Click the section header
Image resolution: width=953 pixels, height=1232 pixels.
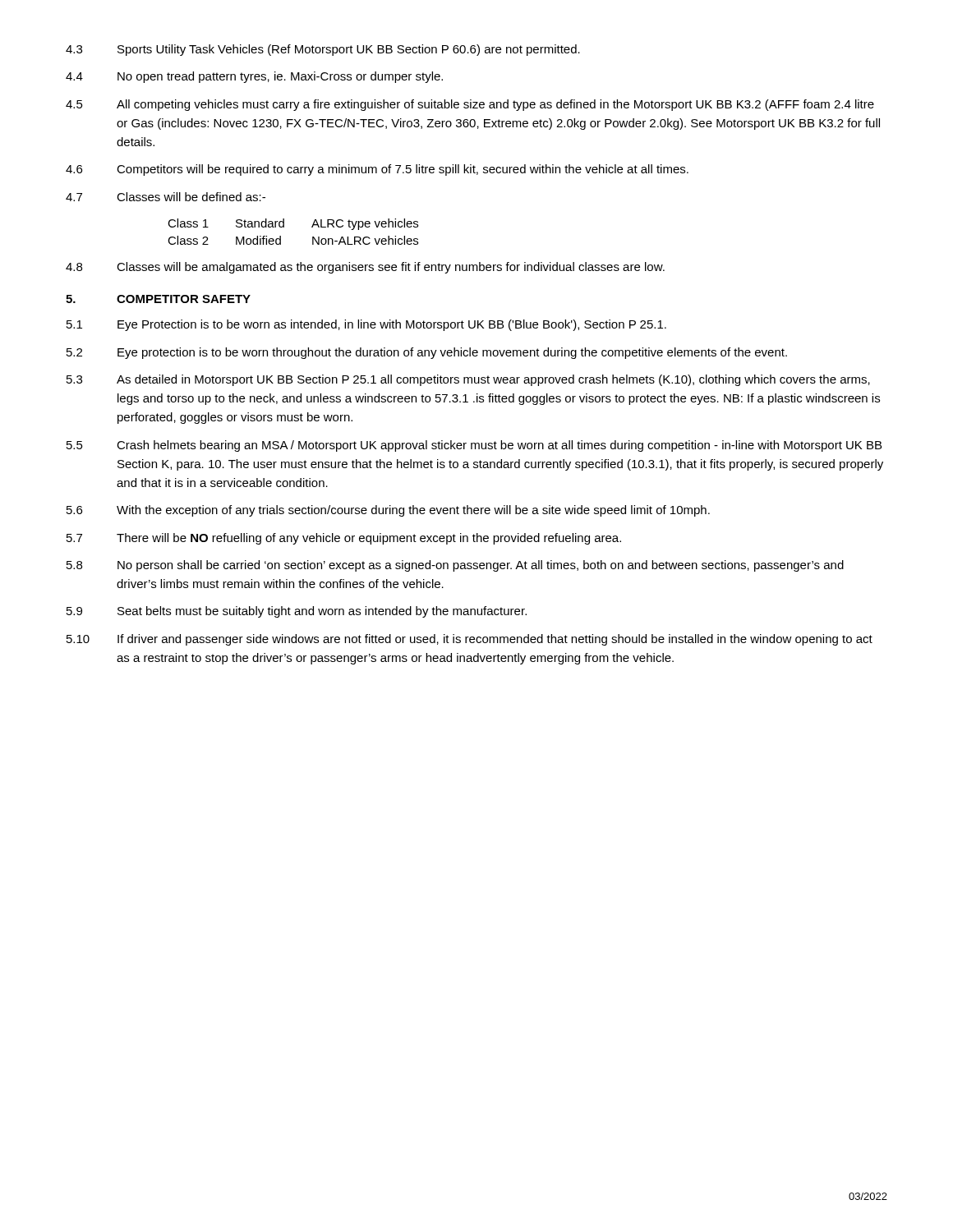pyautogui.click(x=476, y=299)
